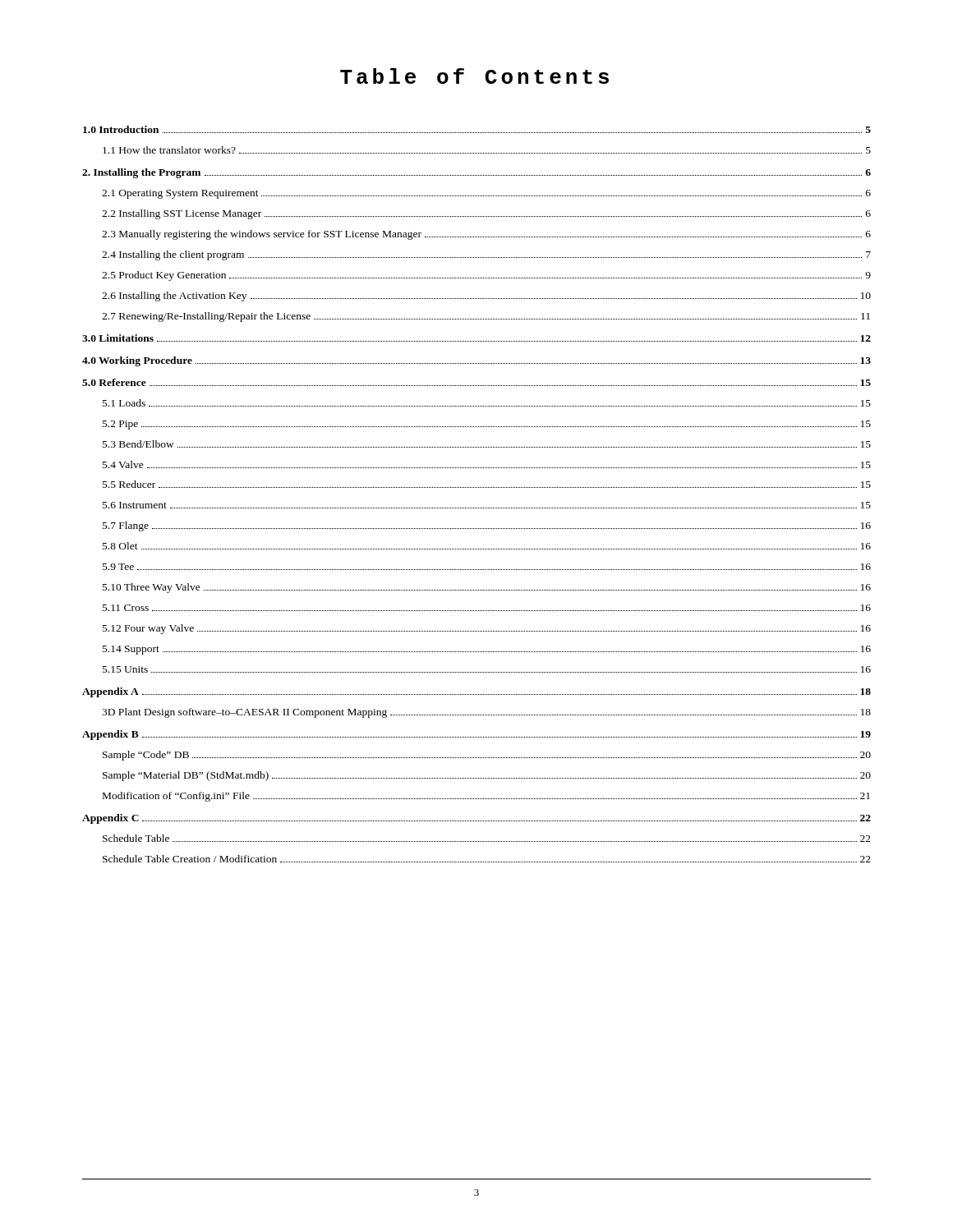
Task: Find the list item containing "1 How the translator works? 5"
Action: click(x=486, y=151)
